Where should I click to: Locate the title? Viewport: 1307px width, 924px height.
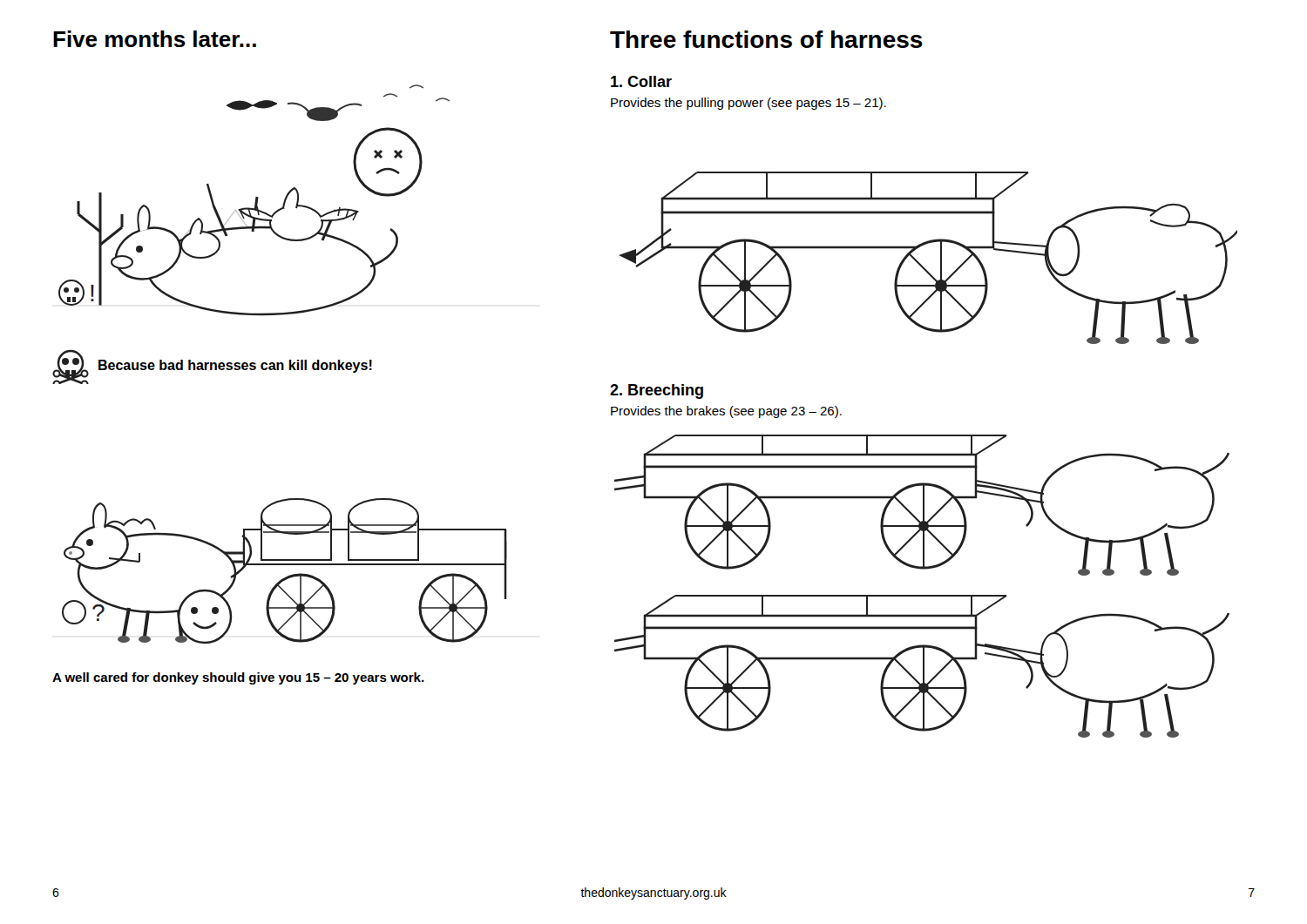tap(767, 40)
